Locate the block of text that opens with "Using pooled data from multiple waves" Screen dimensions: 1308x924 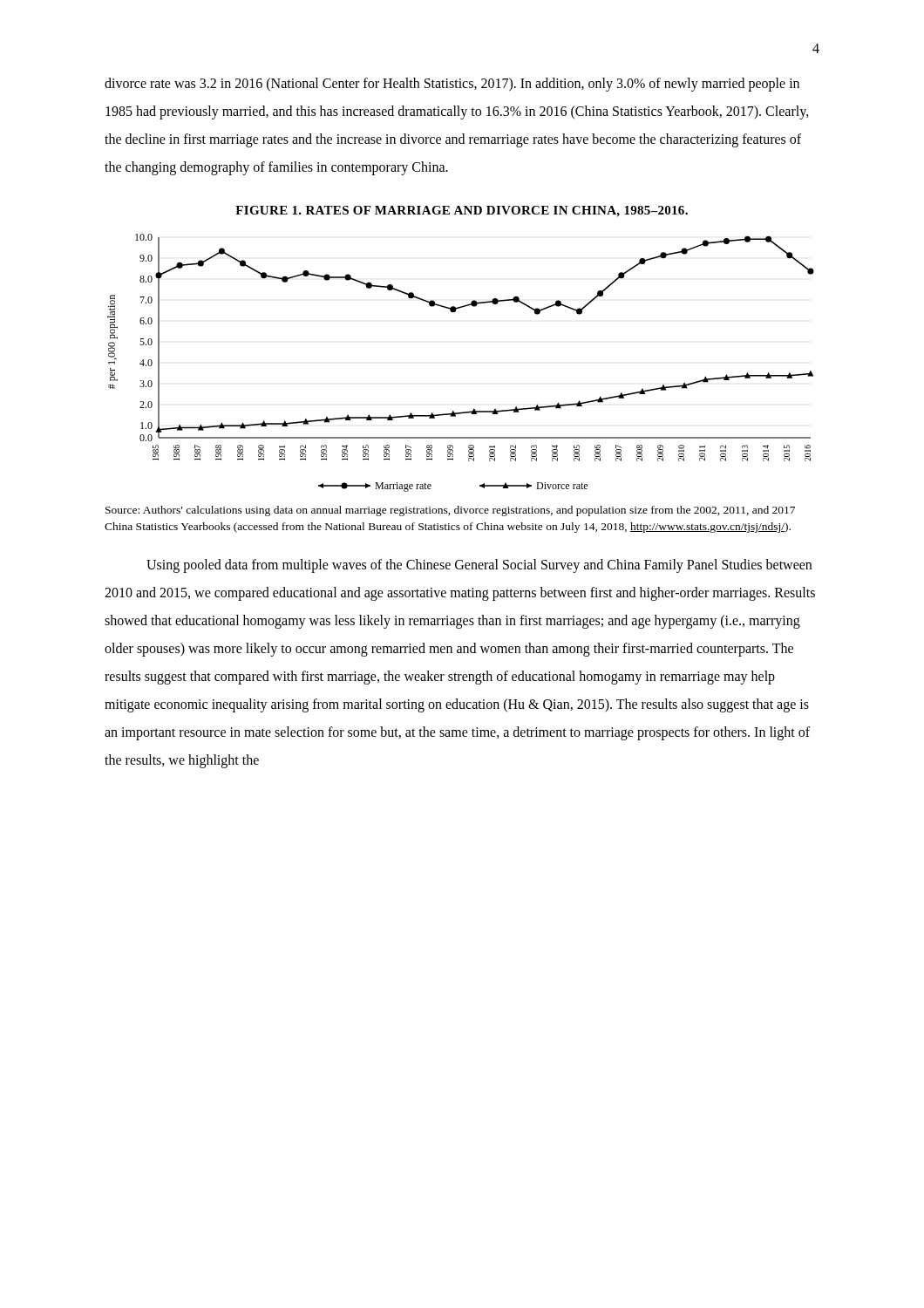pos(460,662)
